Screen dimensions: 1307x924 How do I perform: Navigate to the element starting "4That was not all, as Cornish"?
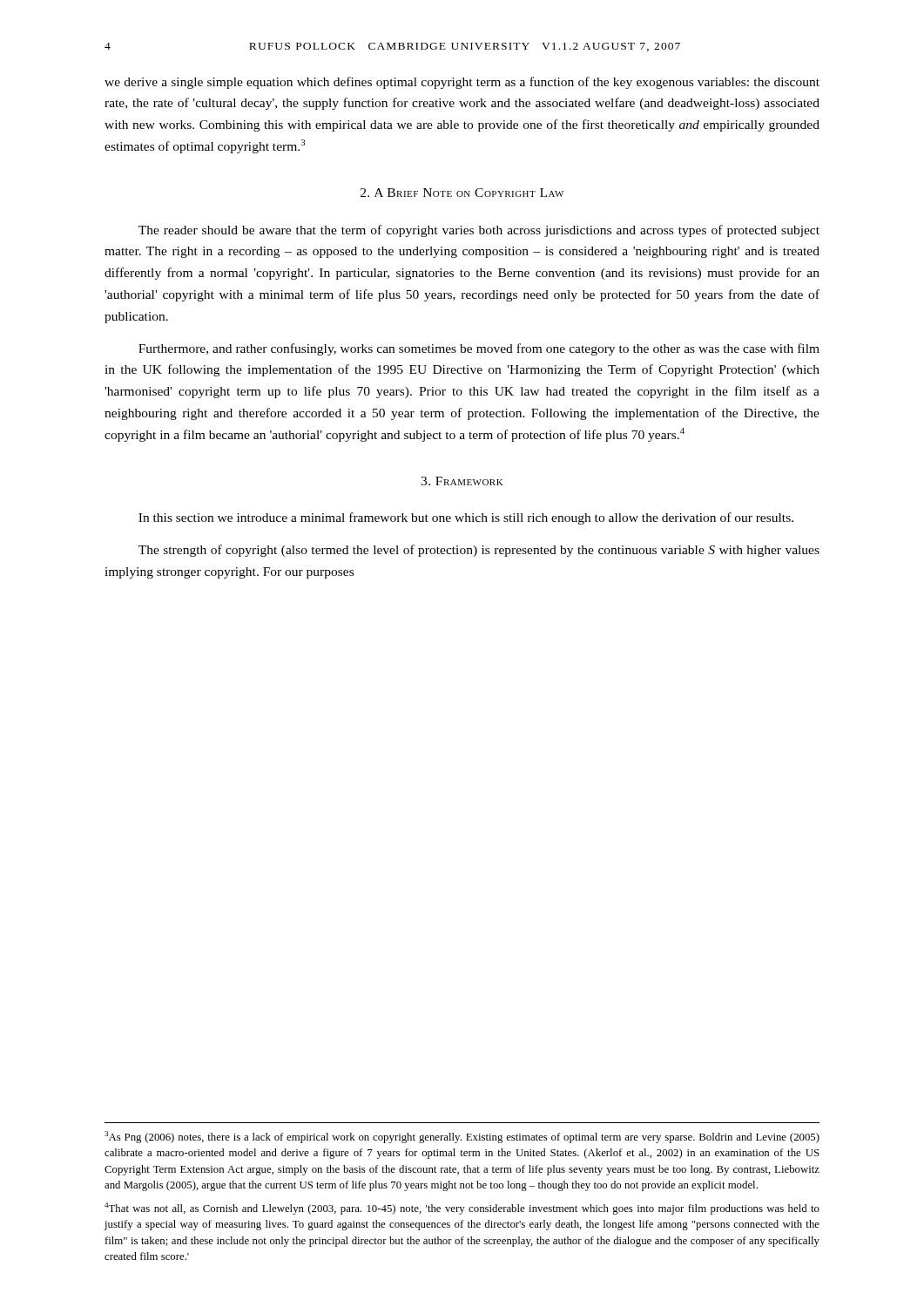(x=462, y=1232)
